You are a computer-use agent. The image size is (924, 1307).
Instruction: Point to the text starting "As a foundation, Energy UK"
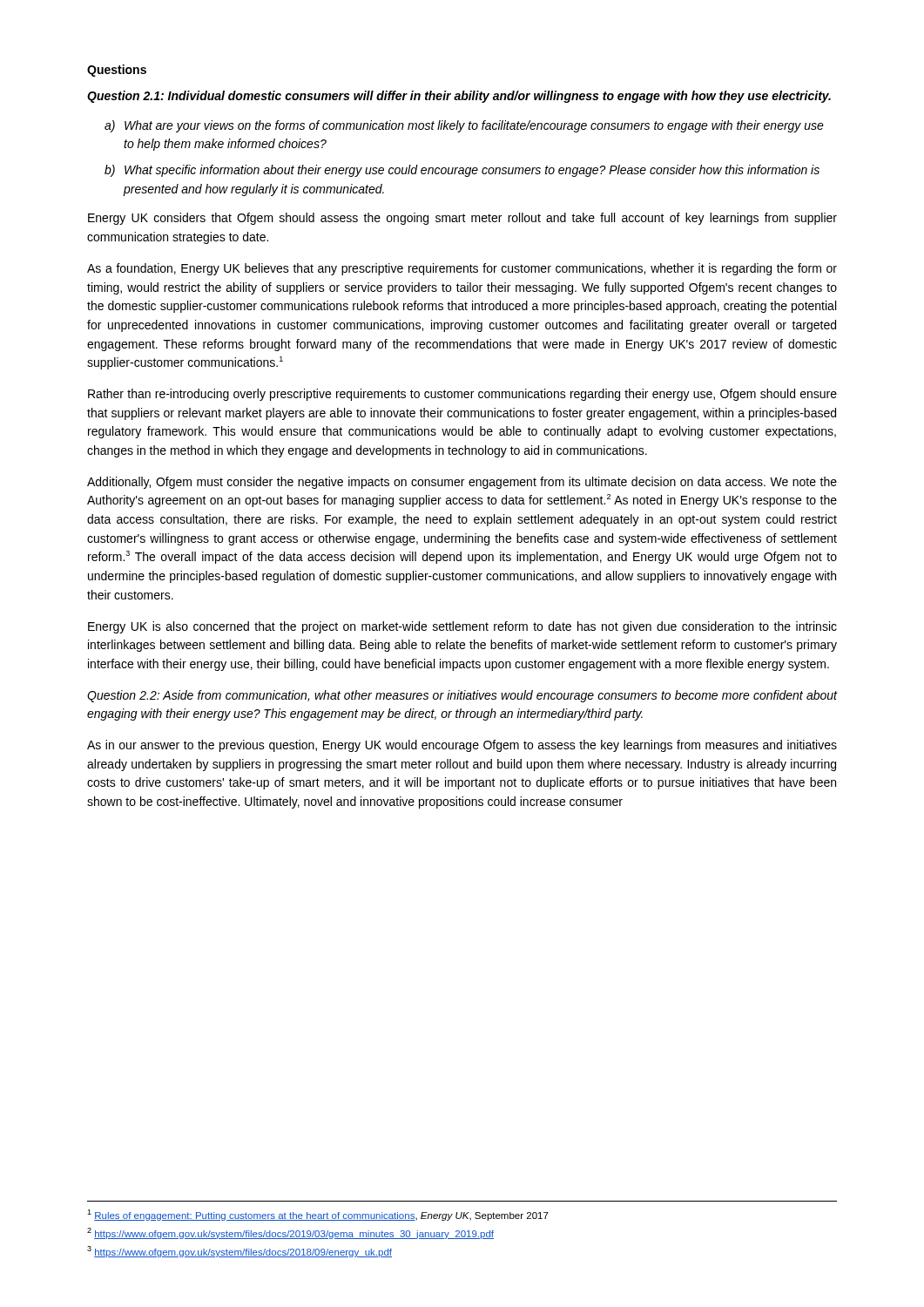pyautogui.click(x=462, y=315)
